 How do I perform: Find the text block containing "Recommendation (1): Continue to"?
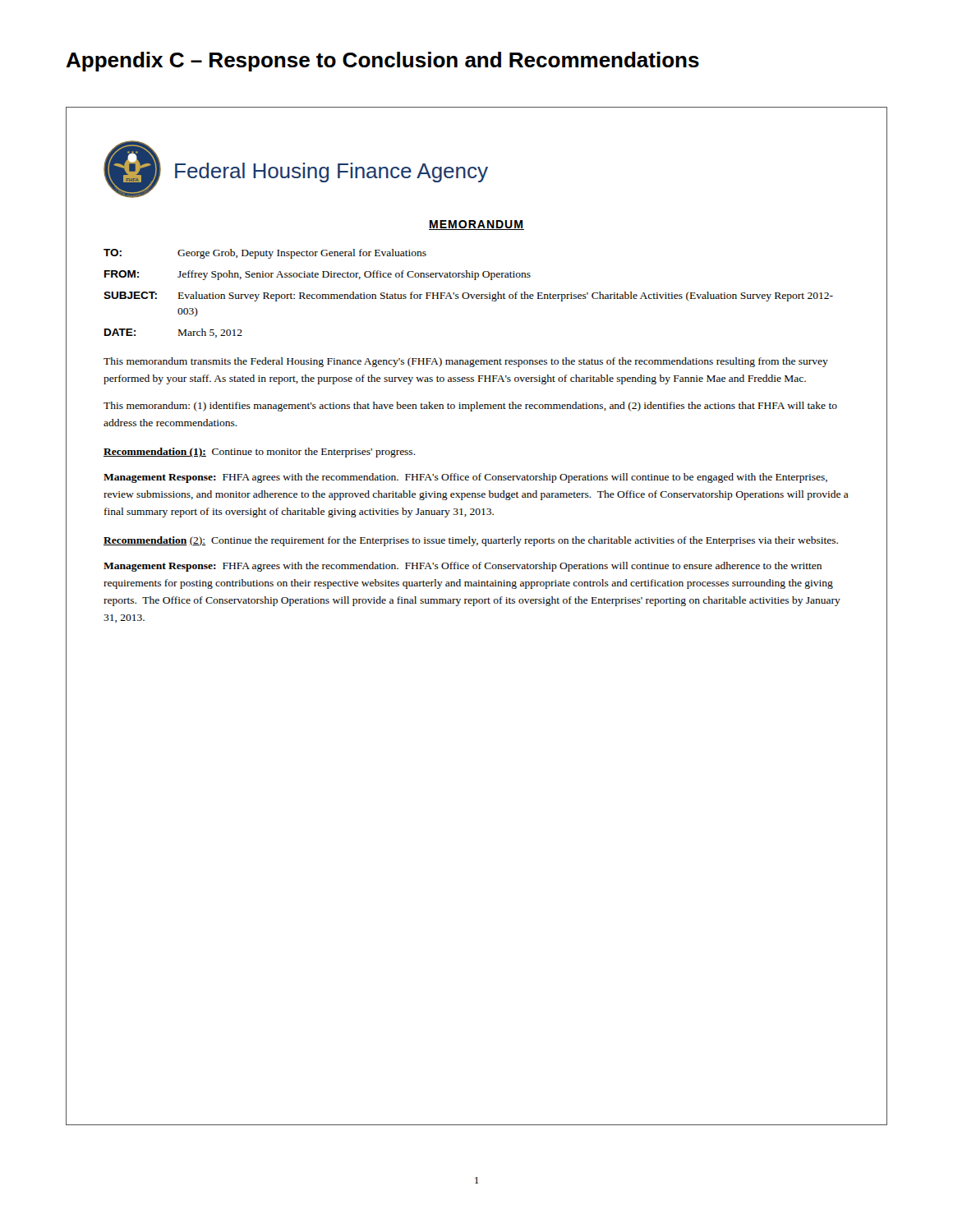(260, 451)
